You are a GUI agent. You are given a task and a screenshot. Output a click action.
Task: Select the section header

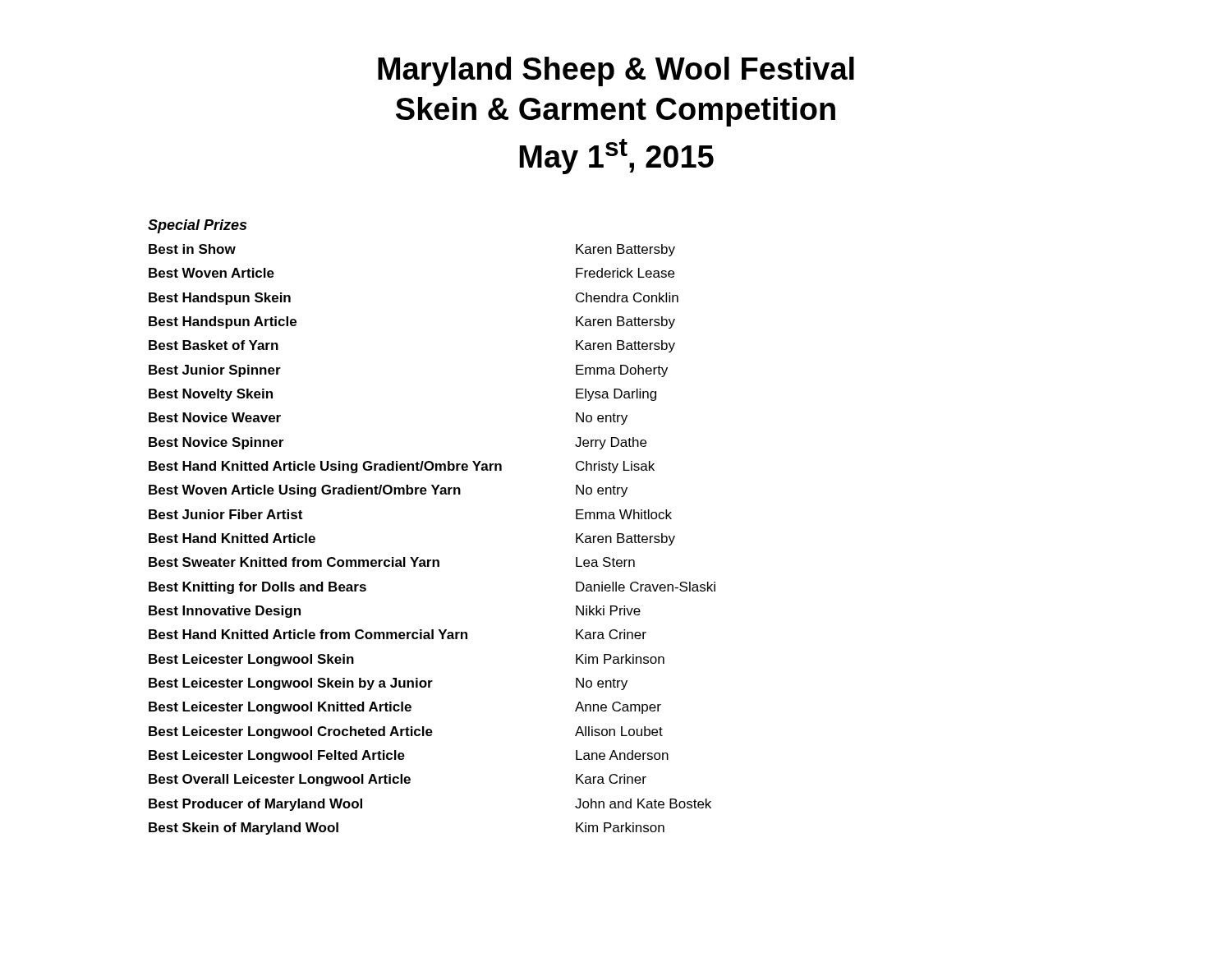pos(198,225)
